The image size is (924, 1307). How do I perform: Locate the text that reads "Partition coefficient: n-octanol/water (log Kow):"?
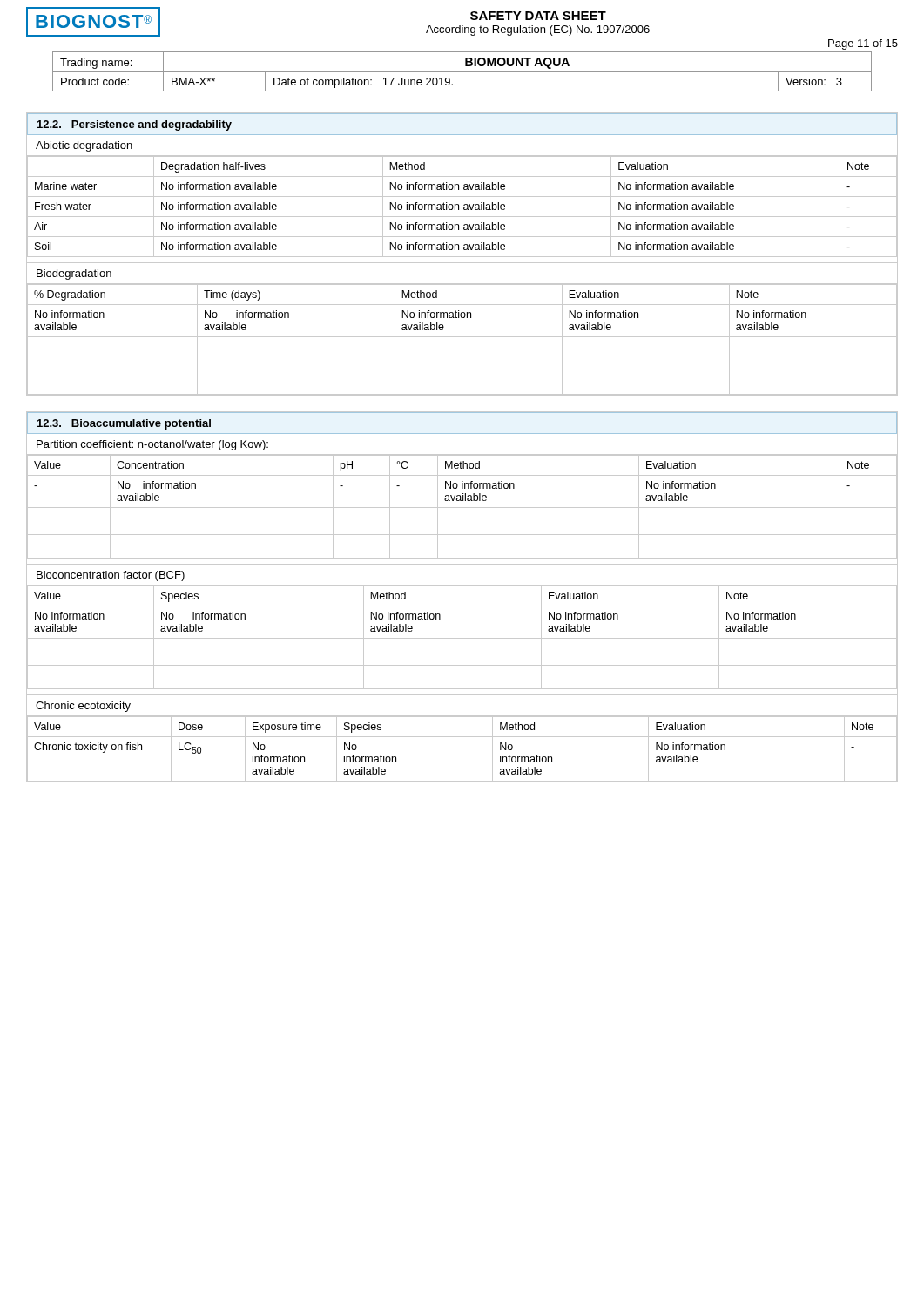(x=152, y=444)
